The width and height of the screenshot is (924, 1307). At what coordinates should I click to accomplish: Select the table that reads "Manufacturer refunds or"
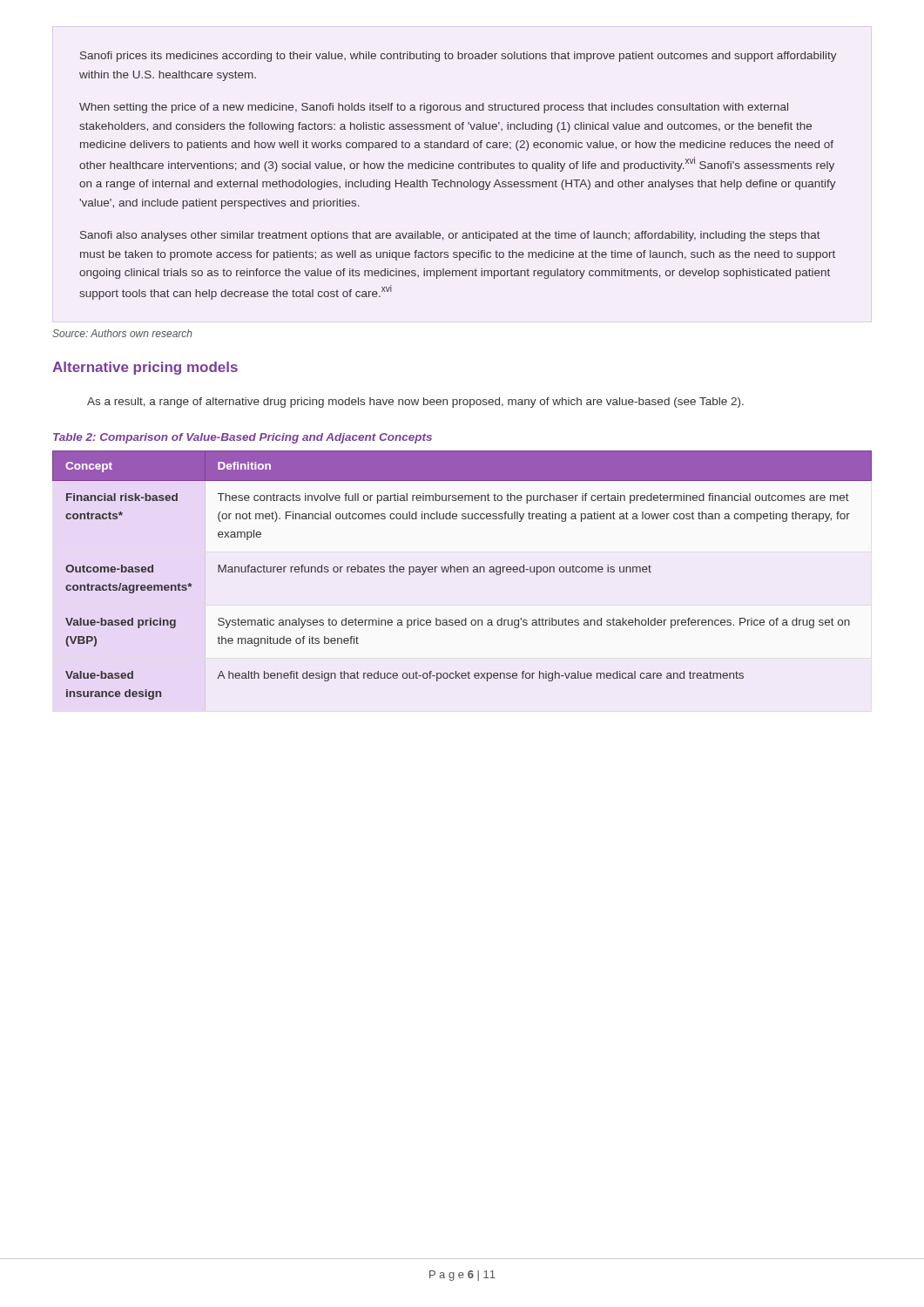click(462, 581)
